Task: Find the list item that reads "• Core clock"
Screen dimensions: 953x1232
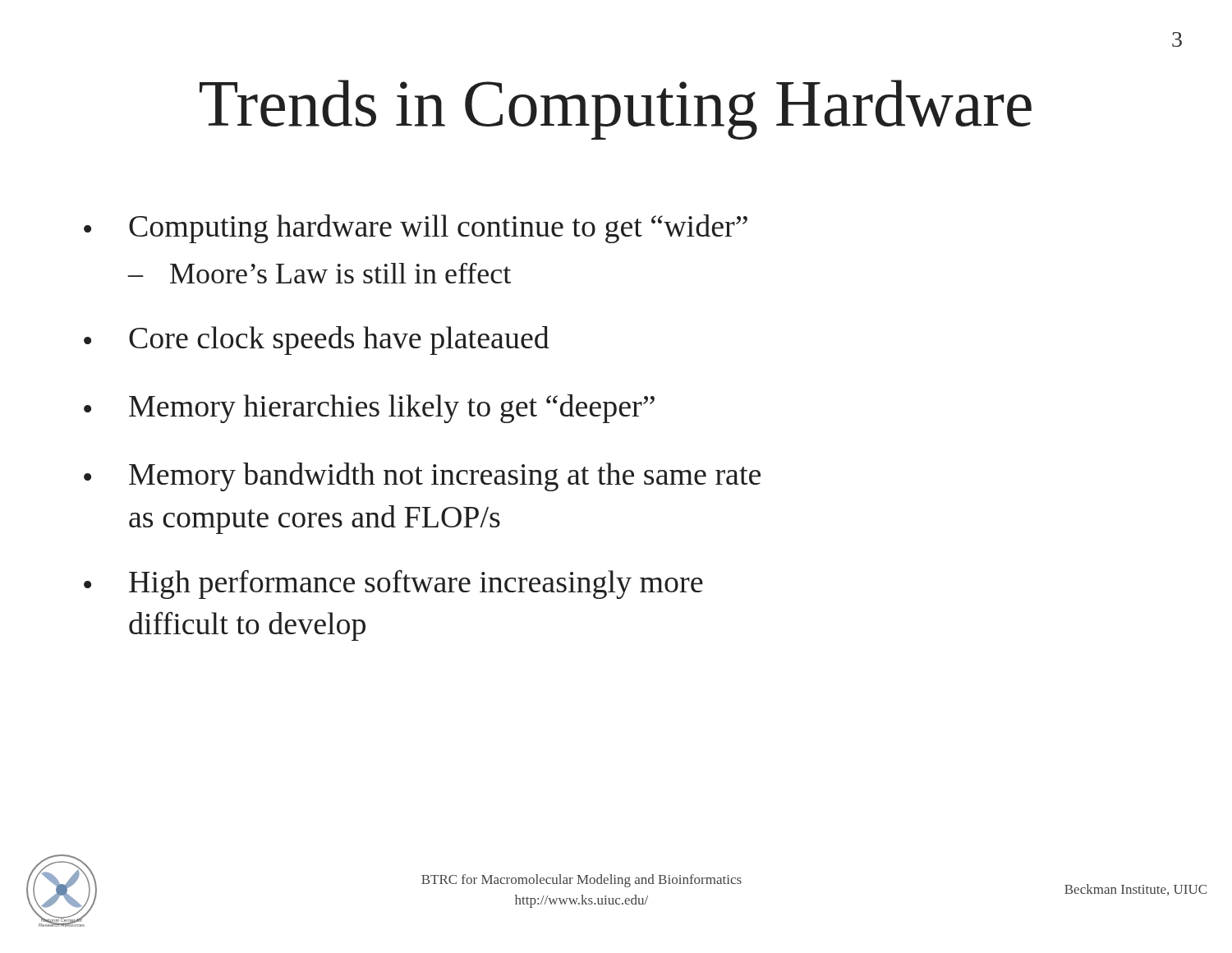Action: (317, 341)
